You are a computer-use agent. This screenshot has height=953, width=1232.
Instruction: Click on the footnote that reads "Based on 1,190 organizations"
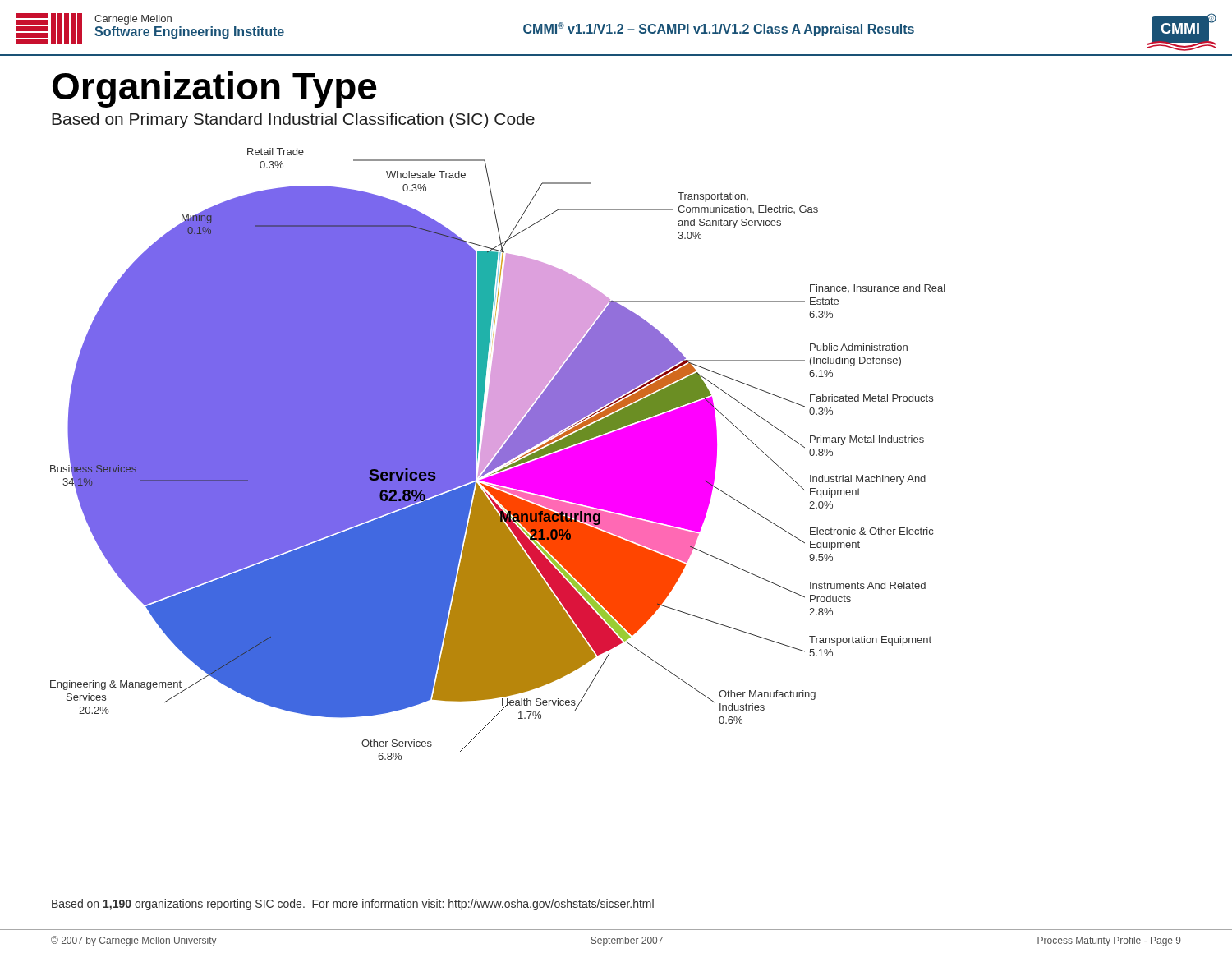(x=353, y=904)
